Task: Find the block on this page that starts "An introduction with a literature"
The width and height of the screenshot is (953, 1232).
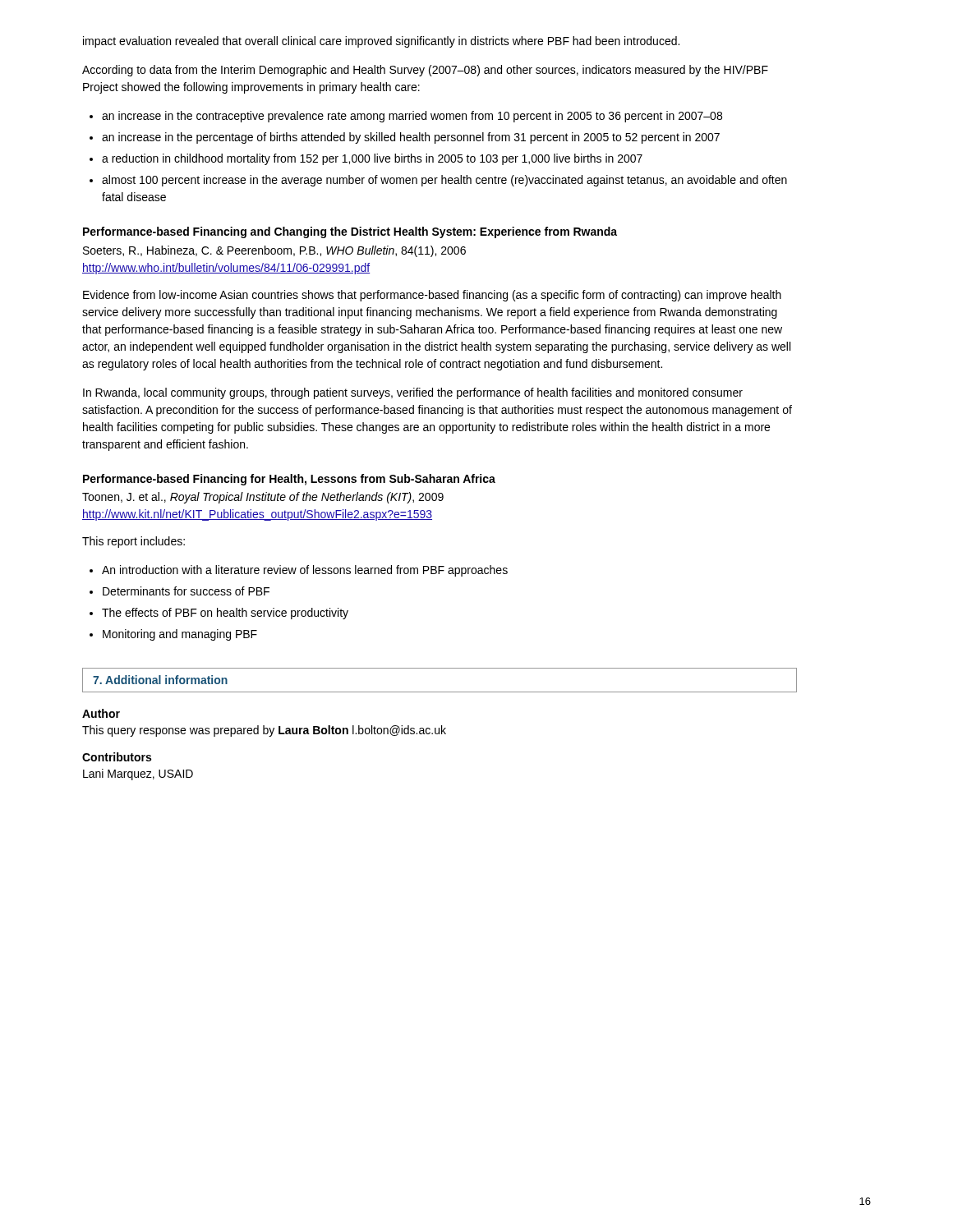Action: (305, 570)
